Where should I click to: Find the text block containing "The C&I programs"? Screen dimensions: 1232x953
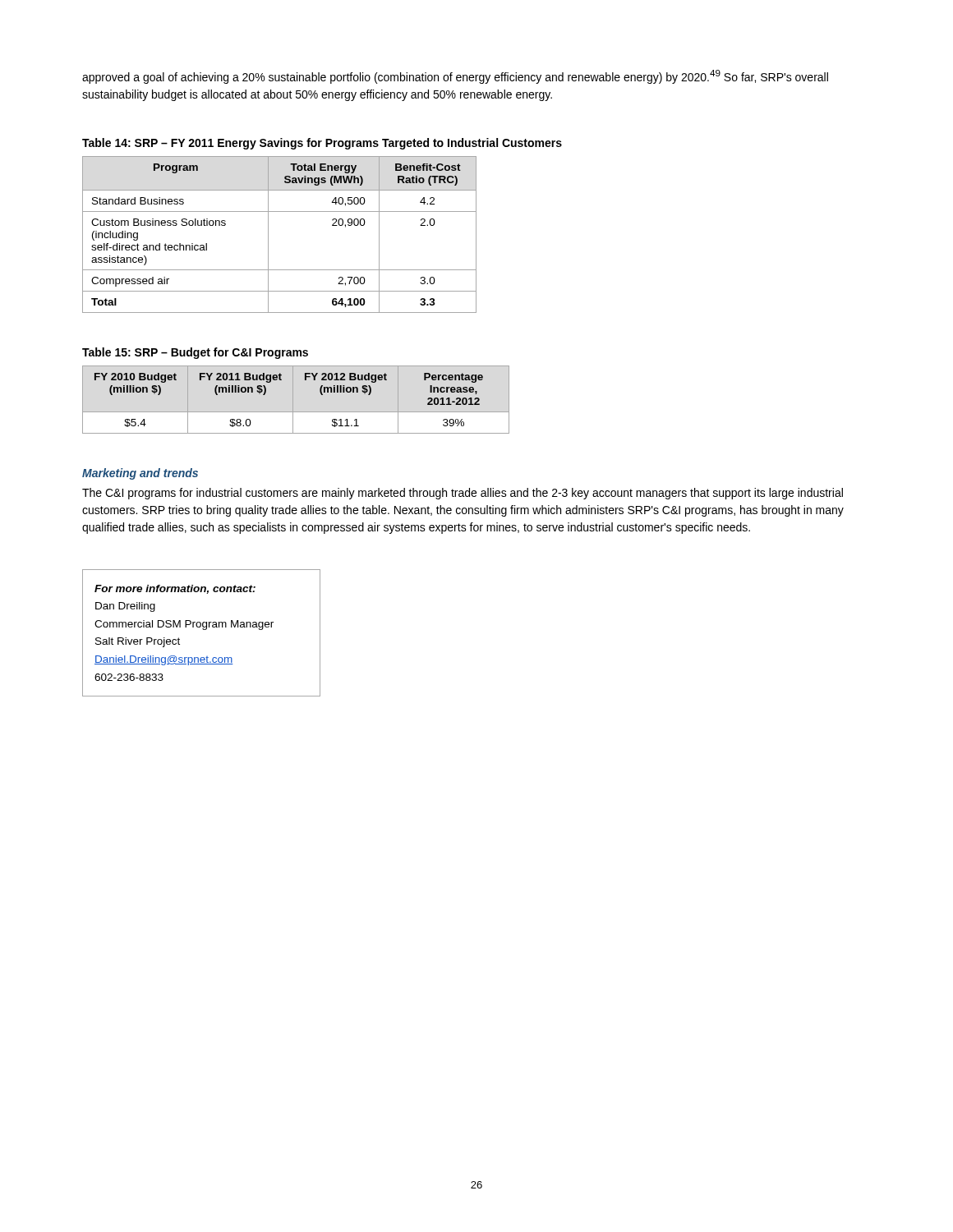[463, 510]
